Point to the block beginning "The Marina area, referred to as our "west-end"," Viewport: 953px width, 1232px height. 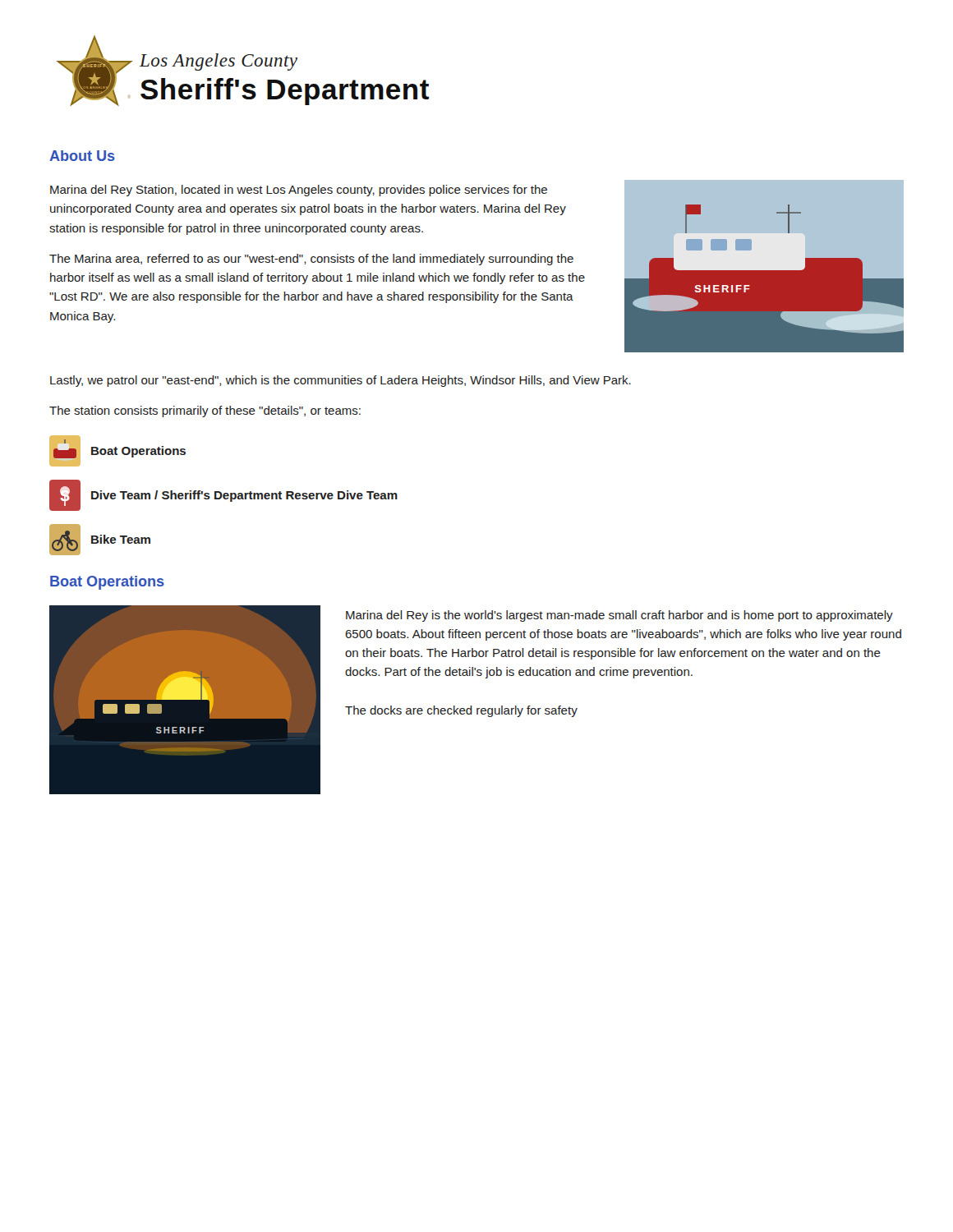(x=317, y=287)
